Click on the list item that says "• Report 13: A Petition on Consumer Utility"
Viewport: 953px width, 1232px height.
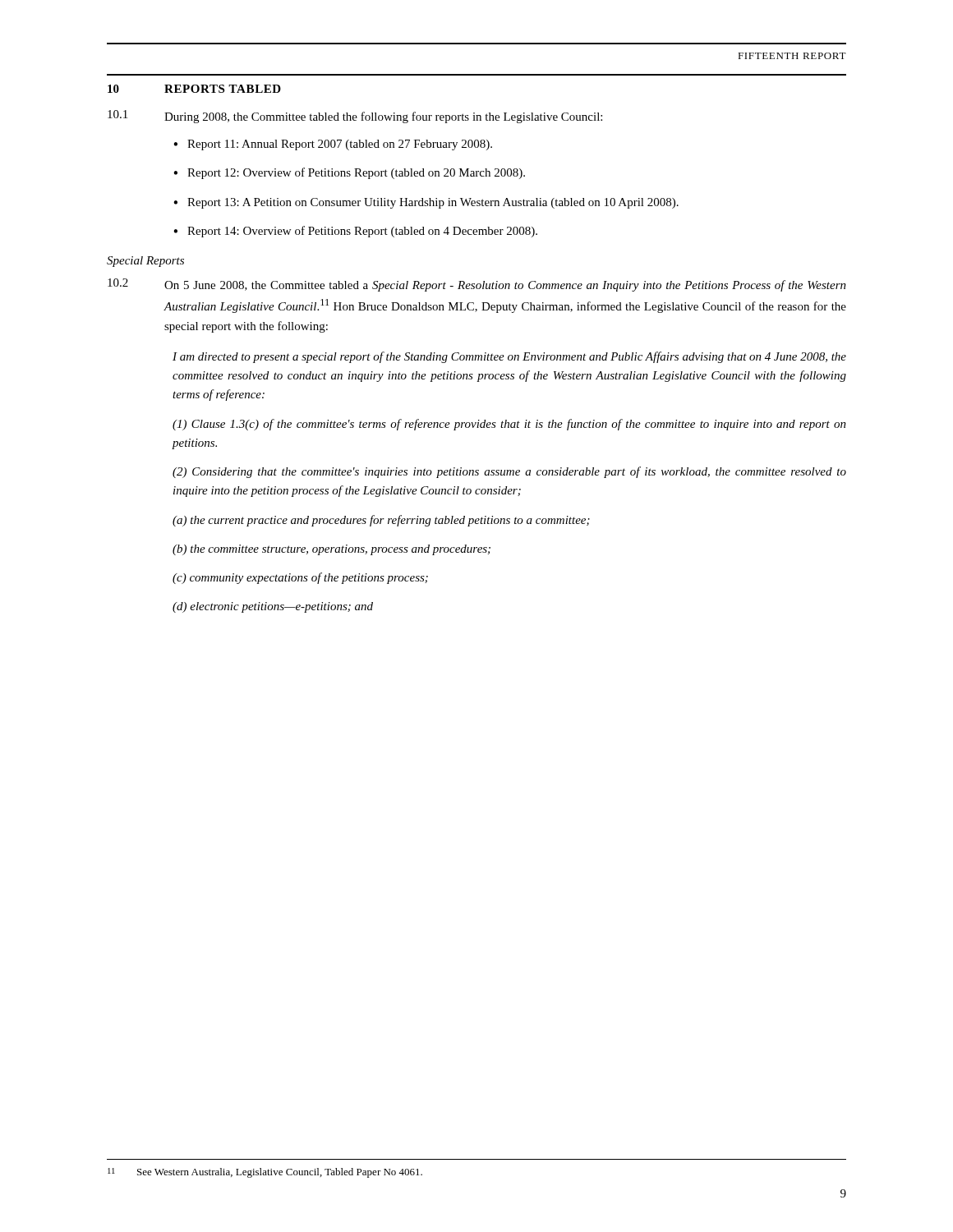click(x=505, y=203)
